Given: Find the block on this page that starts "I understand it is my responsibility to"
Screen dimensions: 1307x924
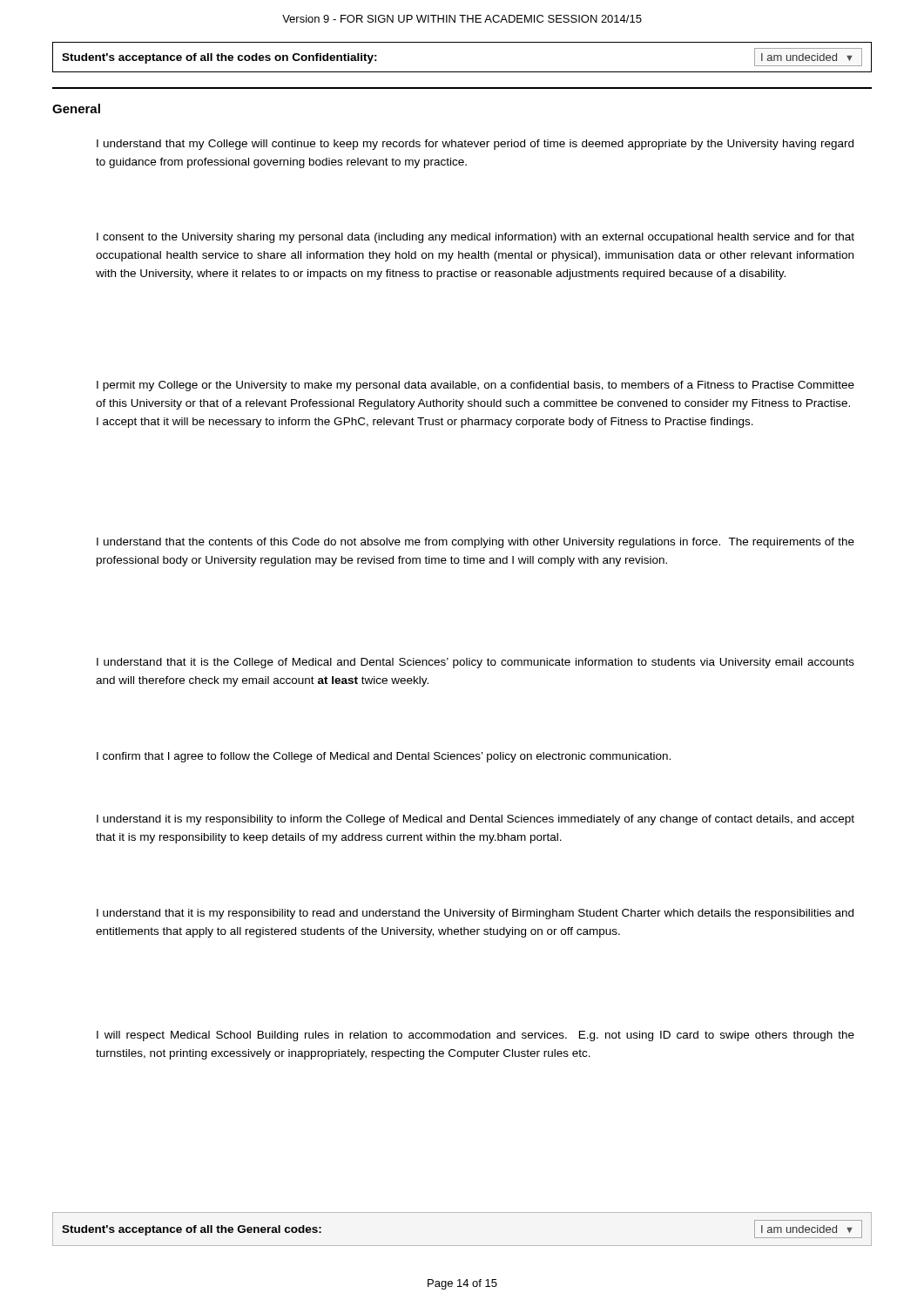Looking at the screenshot, I should tap(475, 828).
